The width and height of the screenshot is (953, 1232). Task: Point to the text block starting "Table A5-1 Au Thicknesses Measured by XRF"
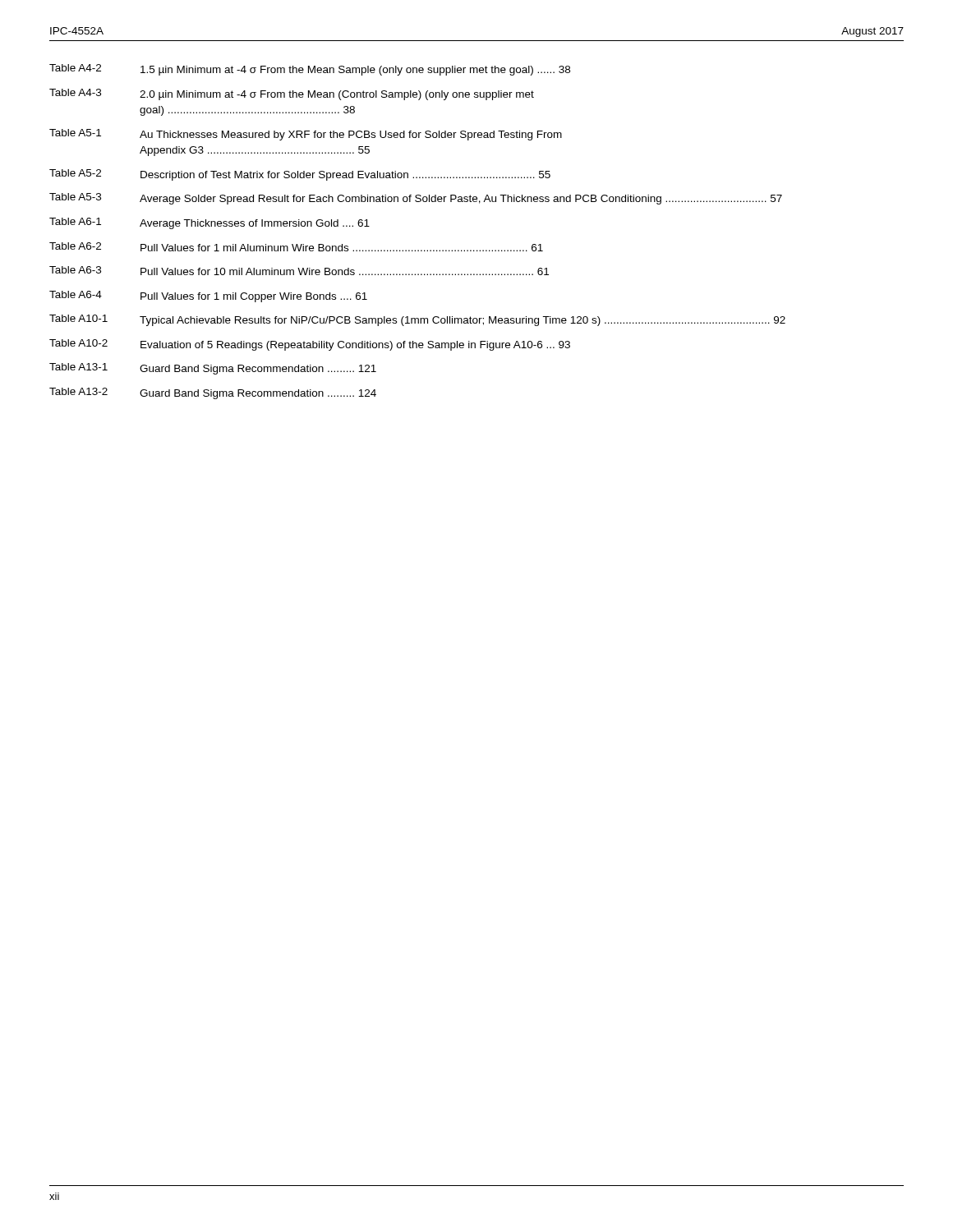pyautogui.click(x=476, y=142)
